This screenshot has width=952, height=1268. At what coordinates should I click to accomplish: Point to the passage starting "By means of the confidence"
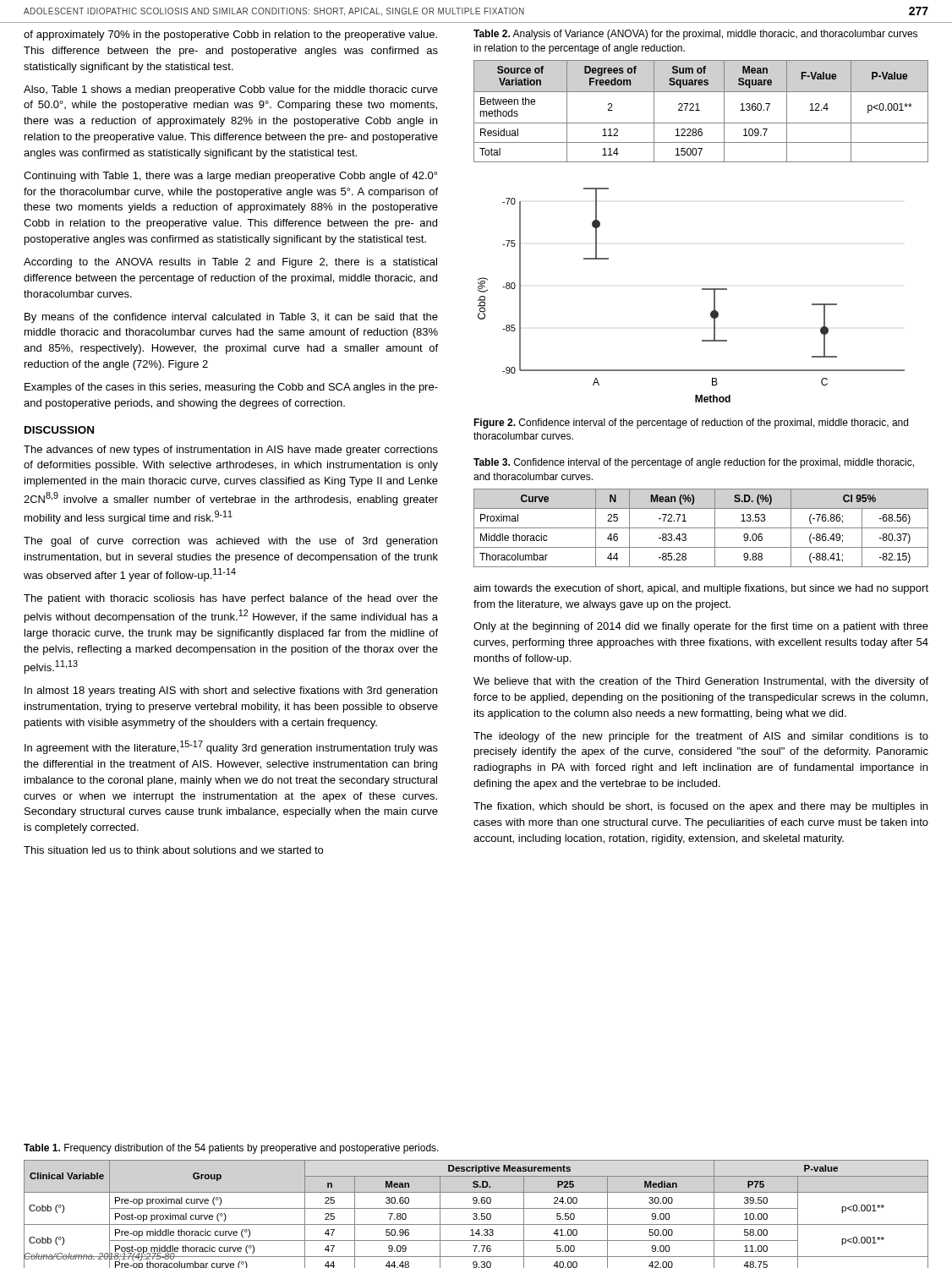231,341
